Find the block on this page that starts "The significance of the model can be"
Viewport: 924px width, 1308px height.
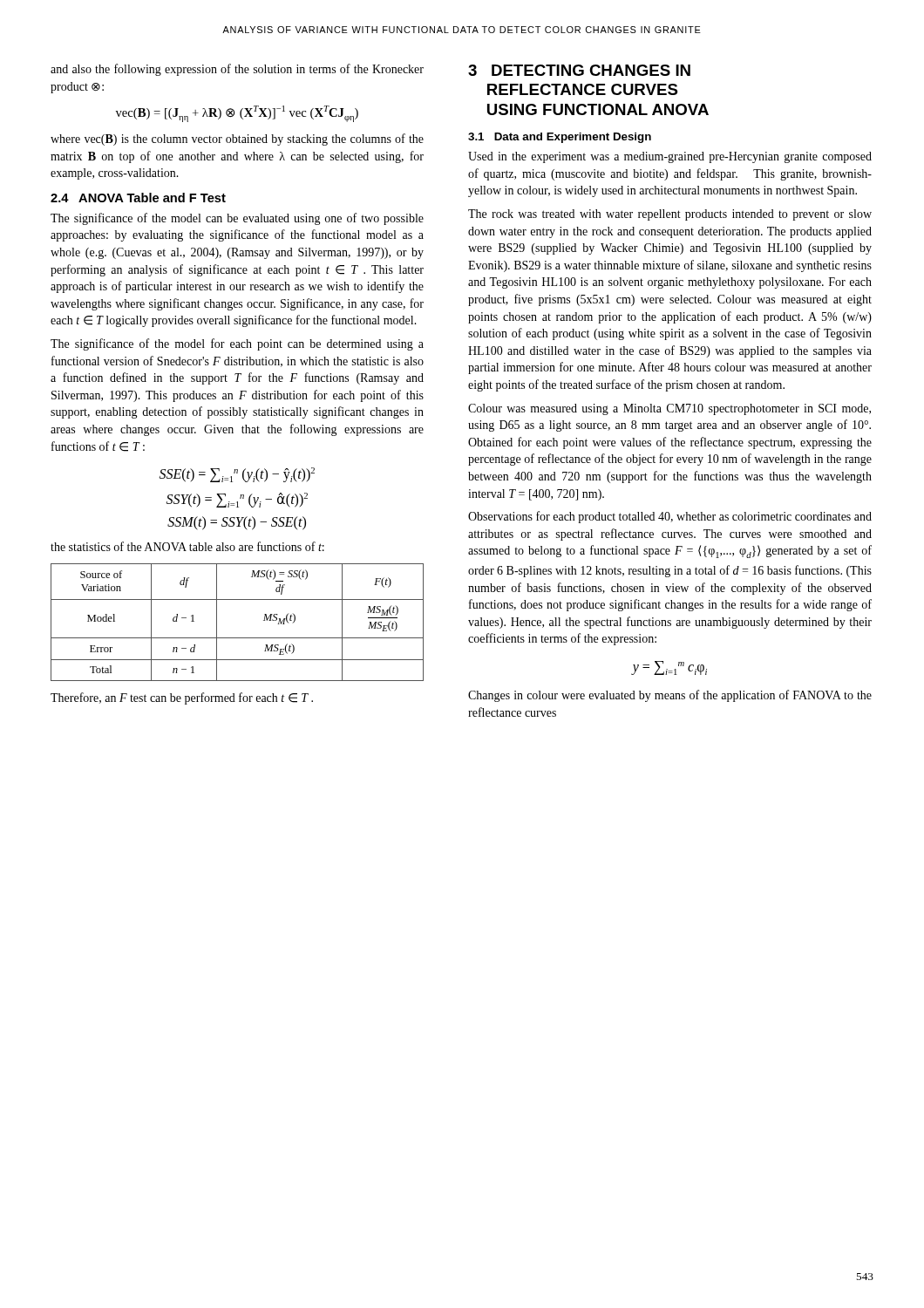pyautogui.click(x=237, y=333)
